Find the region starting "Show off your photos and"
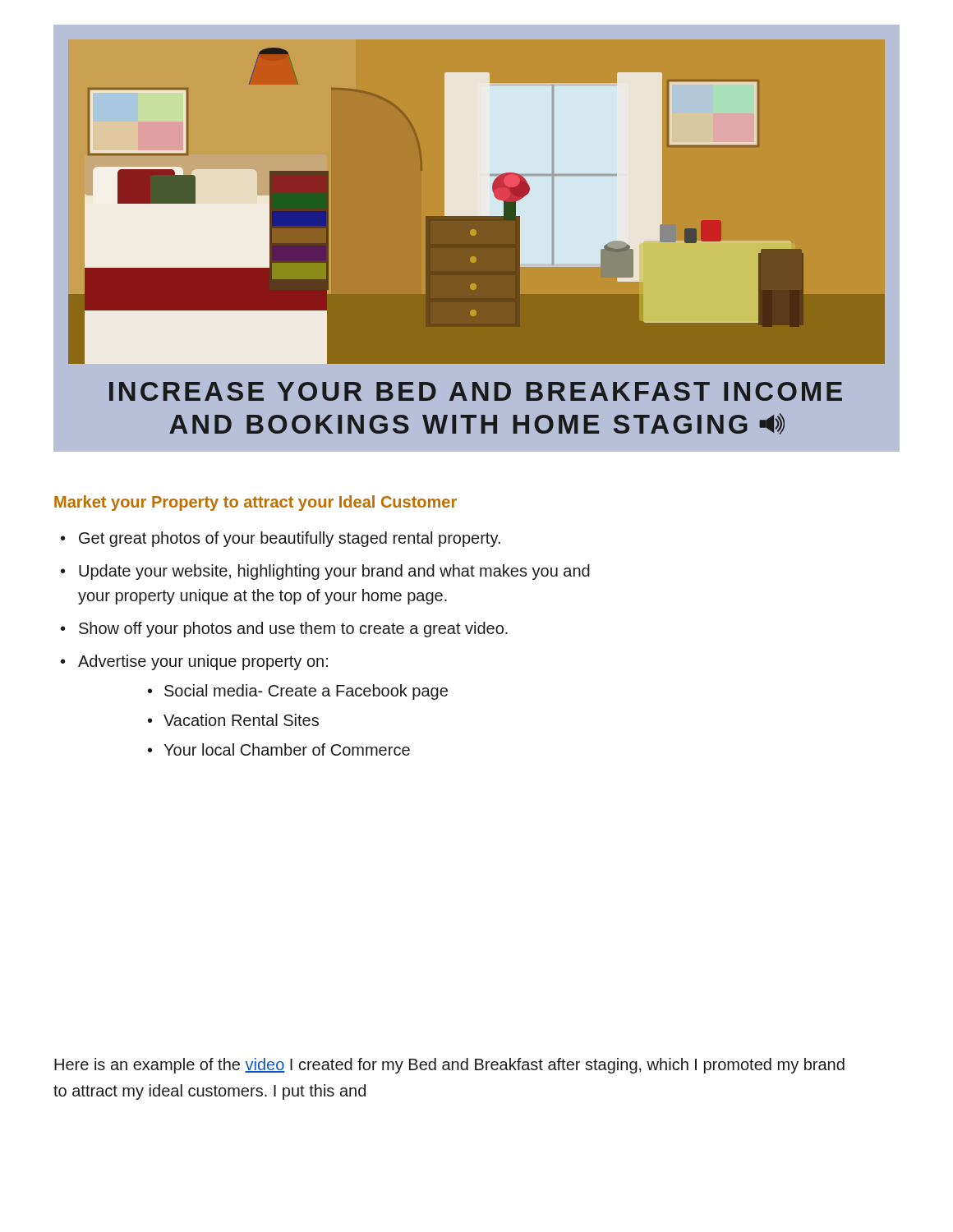Viewport: 953px width, 1232px height. 293,628
